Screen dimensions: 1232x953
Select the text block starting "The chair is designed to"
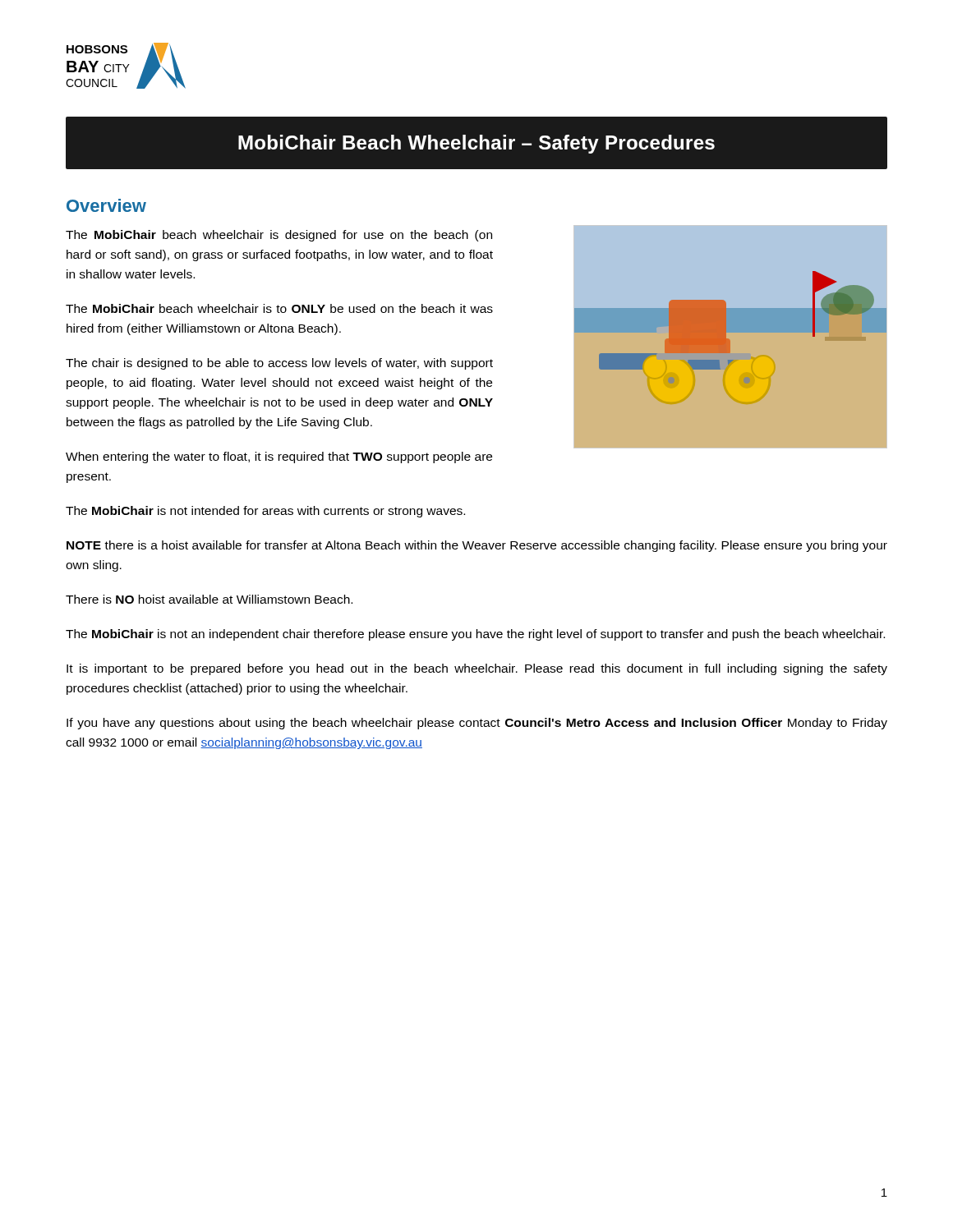(x=279, y=392)
